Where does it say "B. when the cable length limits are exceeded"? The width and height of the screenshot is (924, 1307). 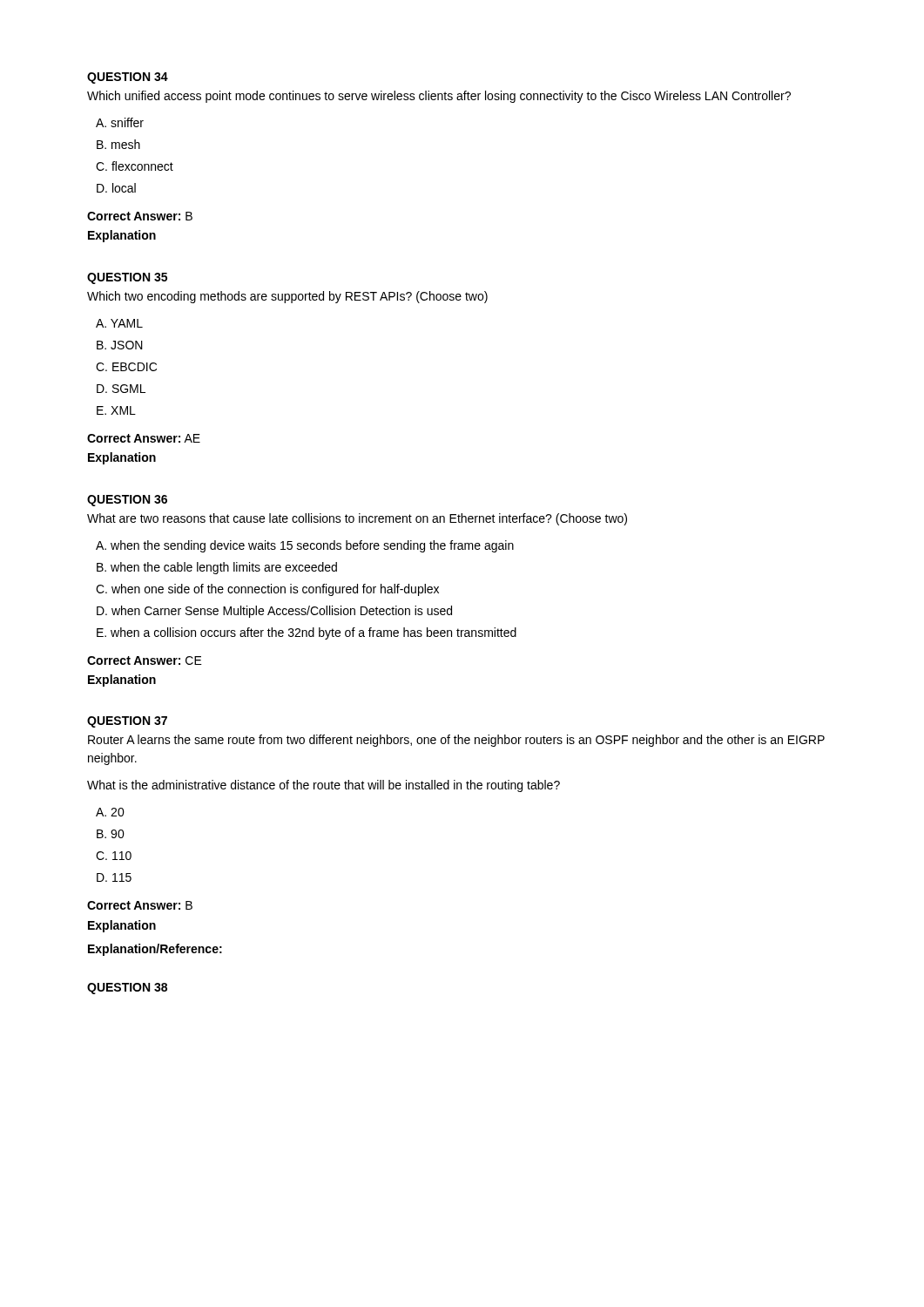(217, 567)
